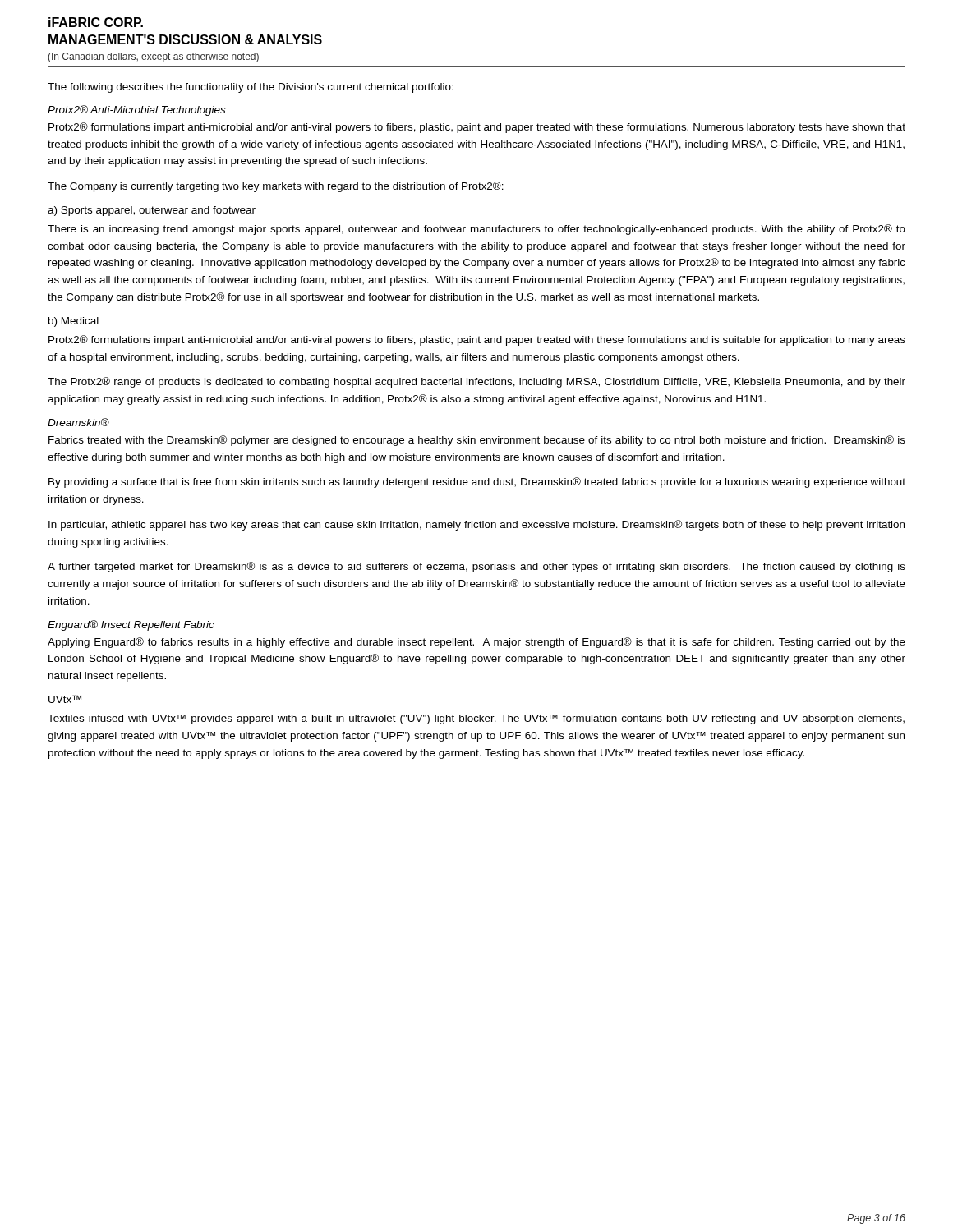This screenshot has width=953, height=1232.
Task: Point to the element starting "Enguard® Insect Repellent Fabric"
Action: 131,624
